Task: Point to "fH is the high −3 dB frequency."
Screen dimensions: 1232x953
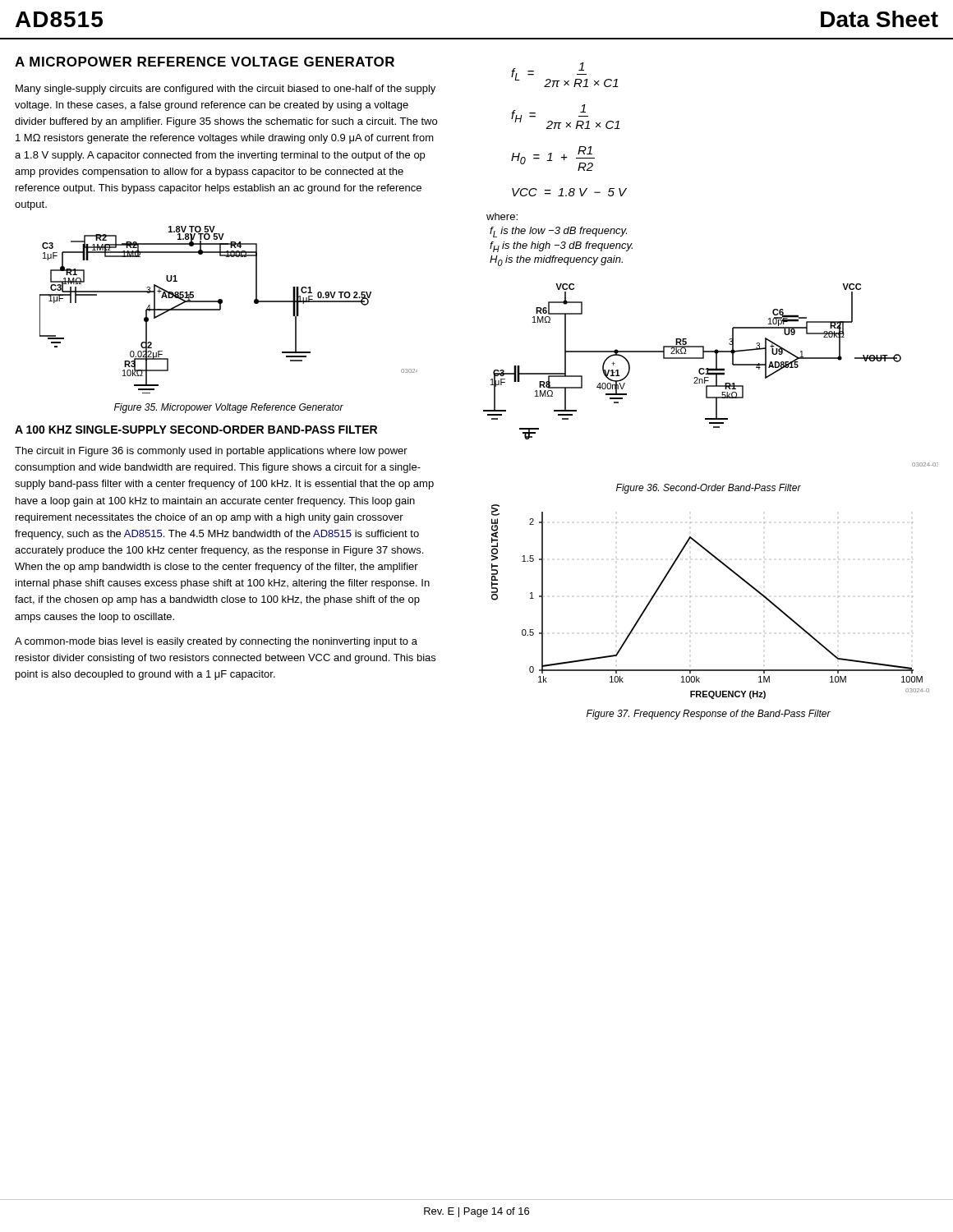Action: [x=562, y=246]
